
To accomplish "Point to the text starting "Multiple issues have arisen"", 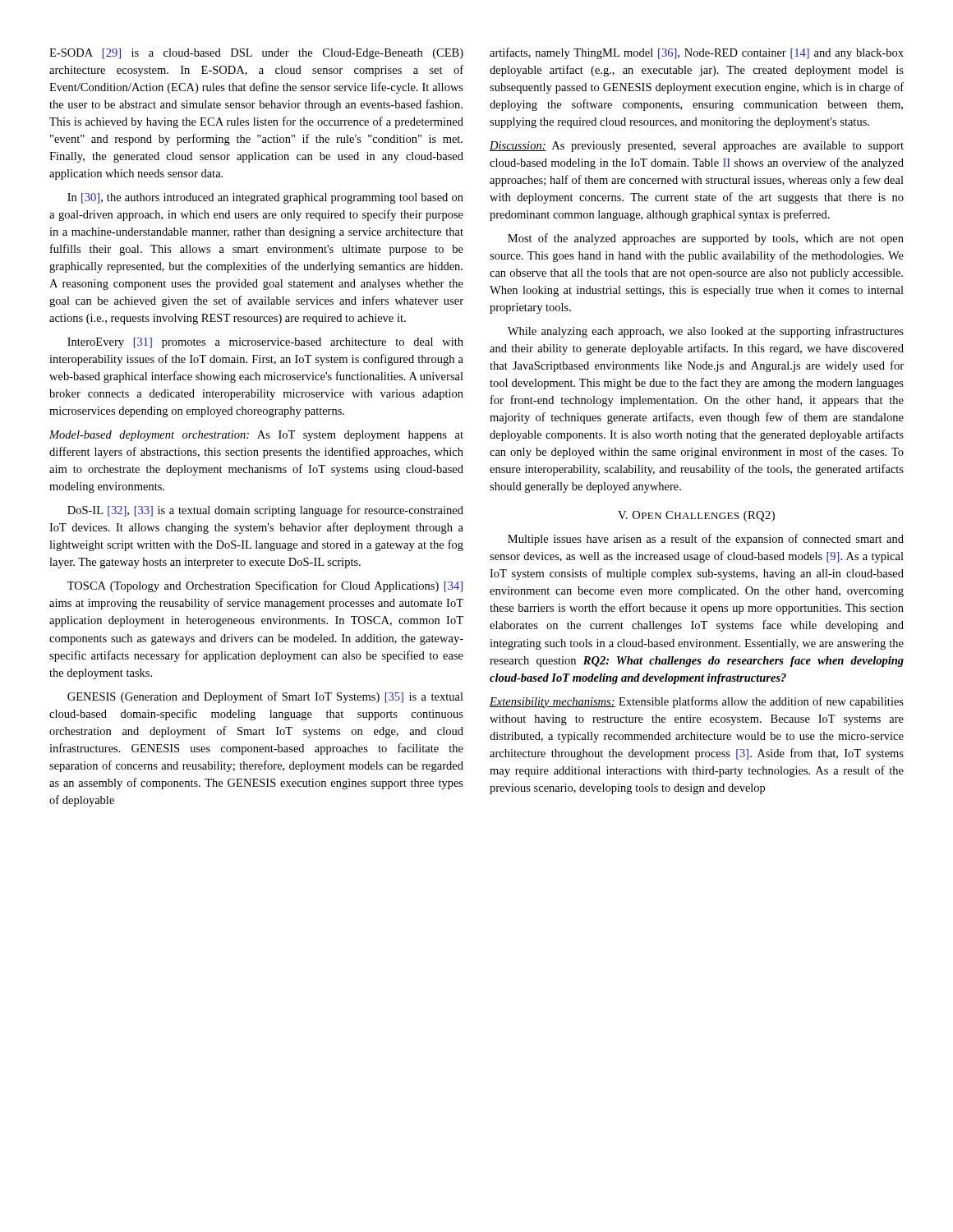I will click(697, 609).
